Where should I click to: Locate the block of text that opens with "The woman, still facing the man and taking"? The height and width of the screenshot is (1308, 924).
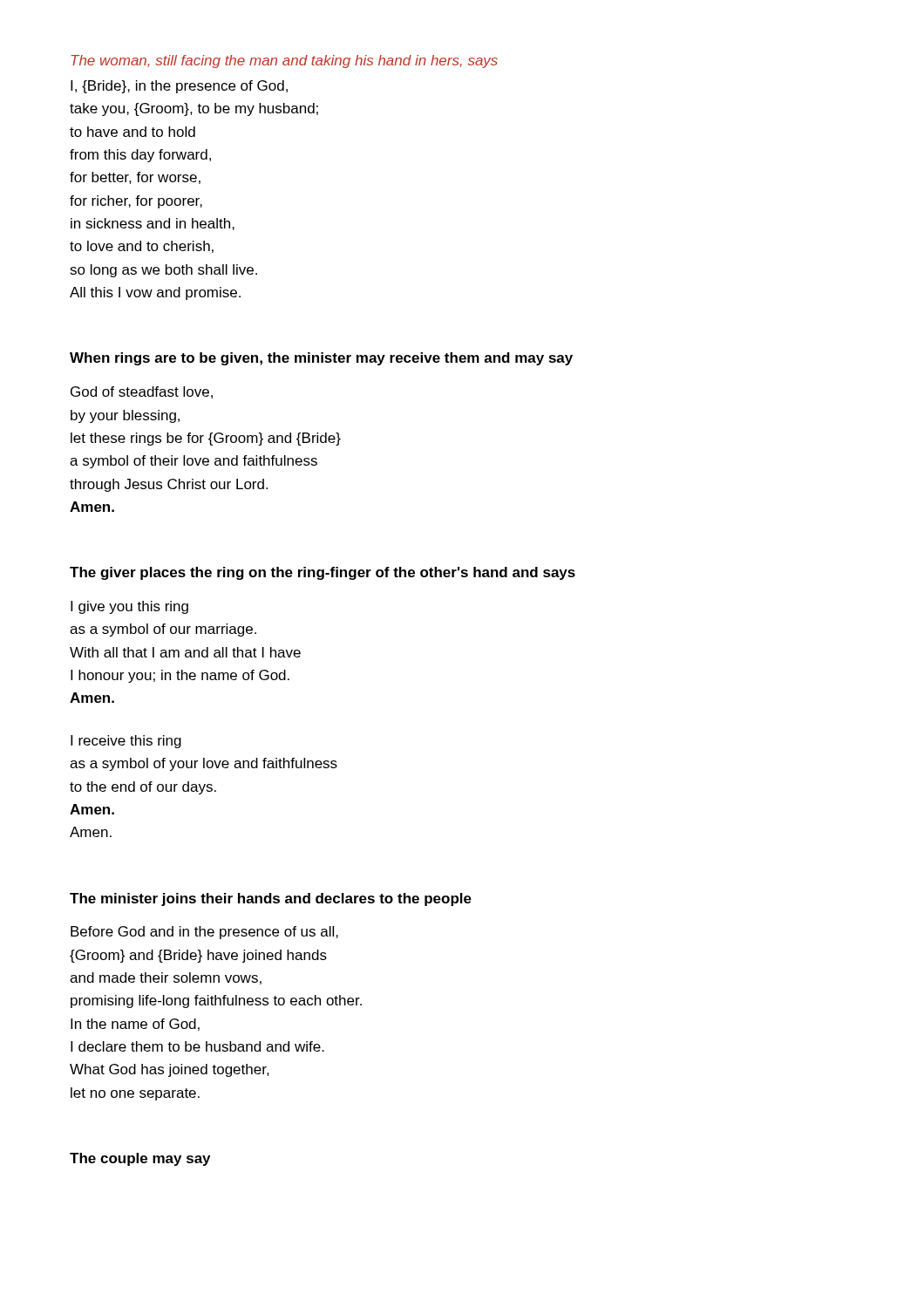pyautogui.click(x=284, y=61)
